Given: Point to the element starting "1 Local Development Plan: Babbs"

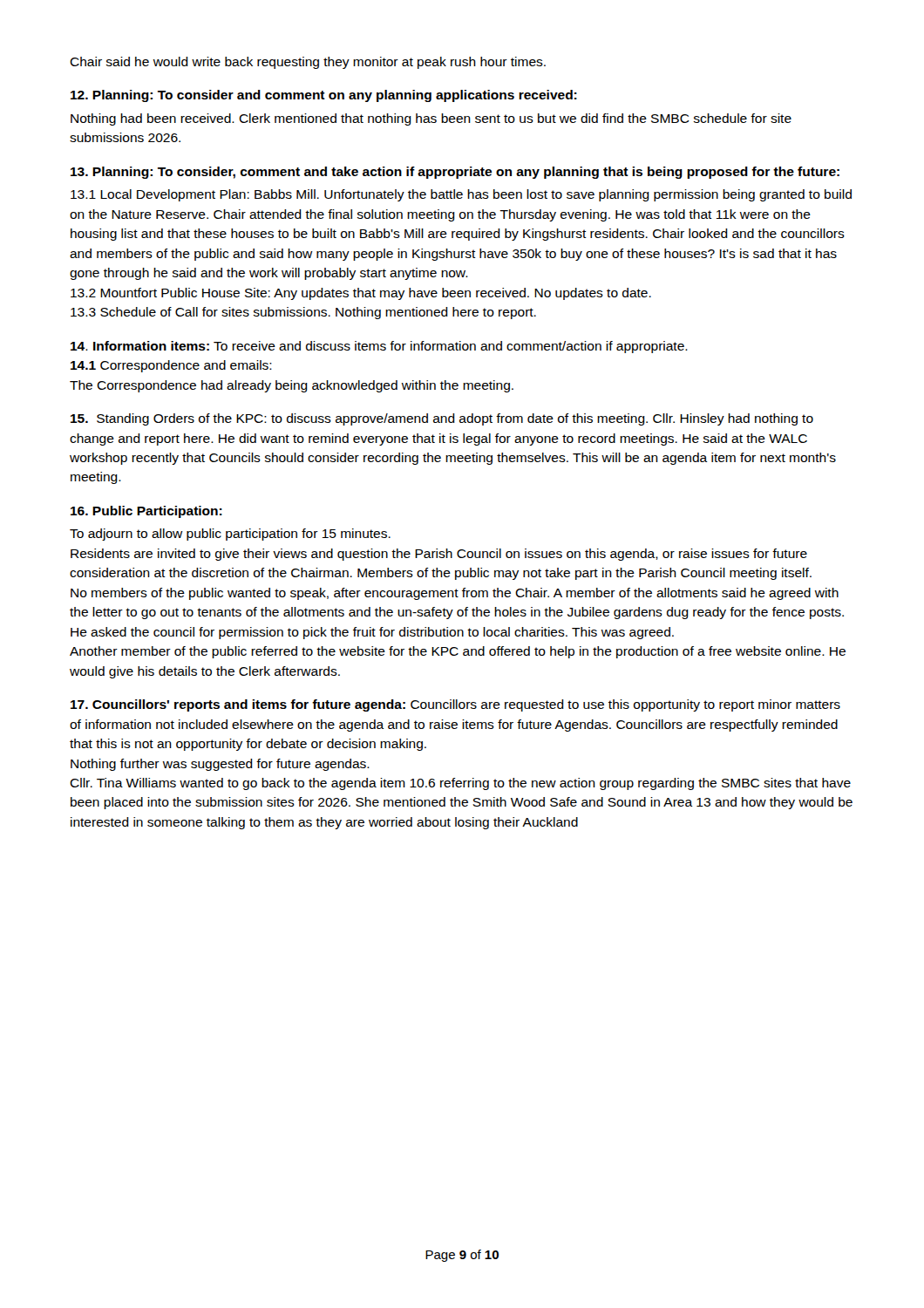Looking at the screenshot, I should tap(461, 253).
